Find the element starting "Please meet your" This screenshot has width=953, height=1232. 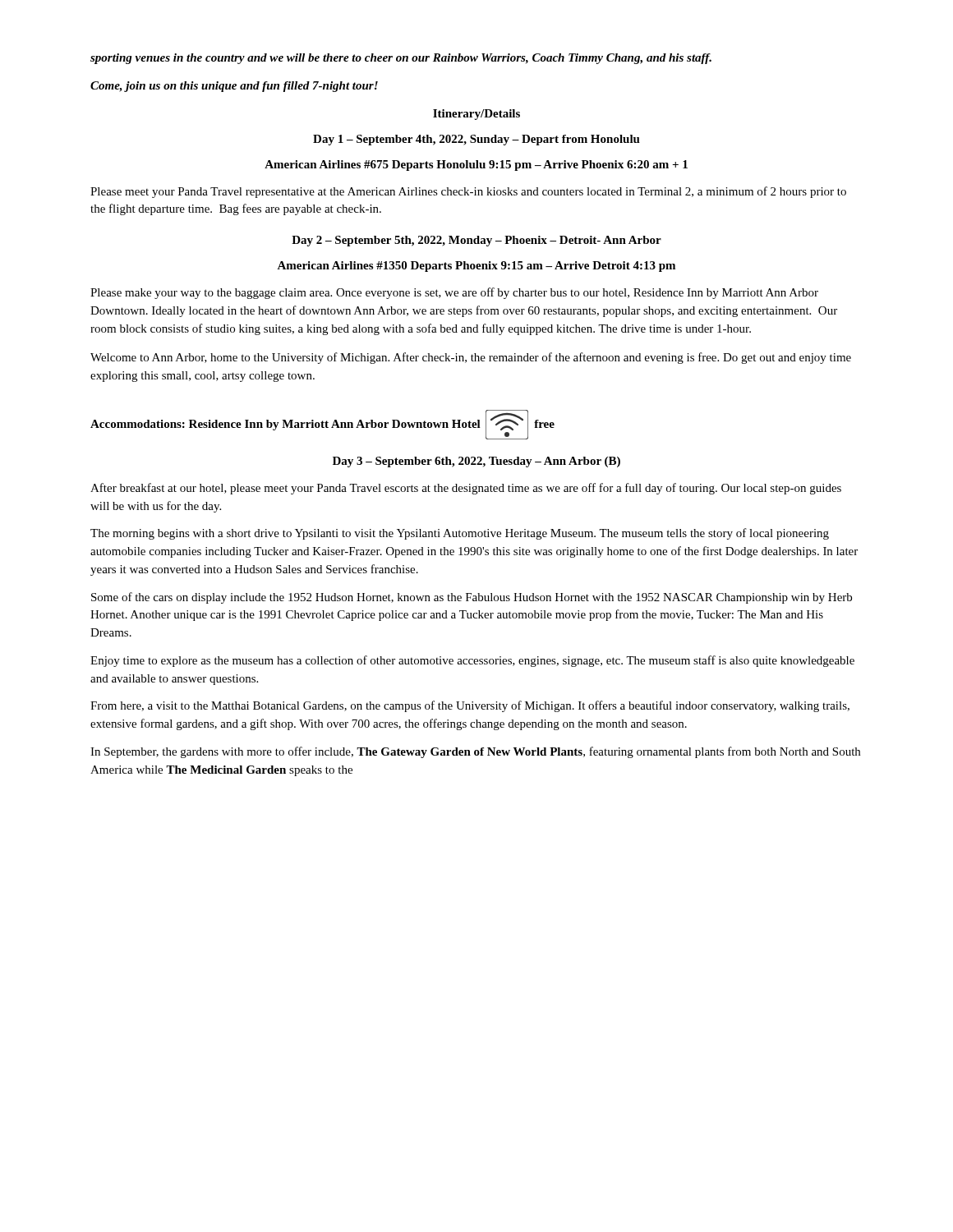[476, 201]
